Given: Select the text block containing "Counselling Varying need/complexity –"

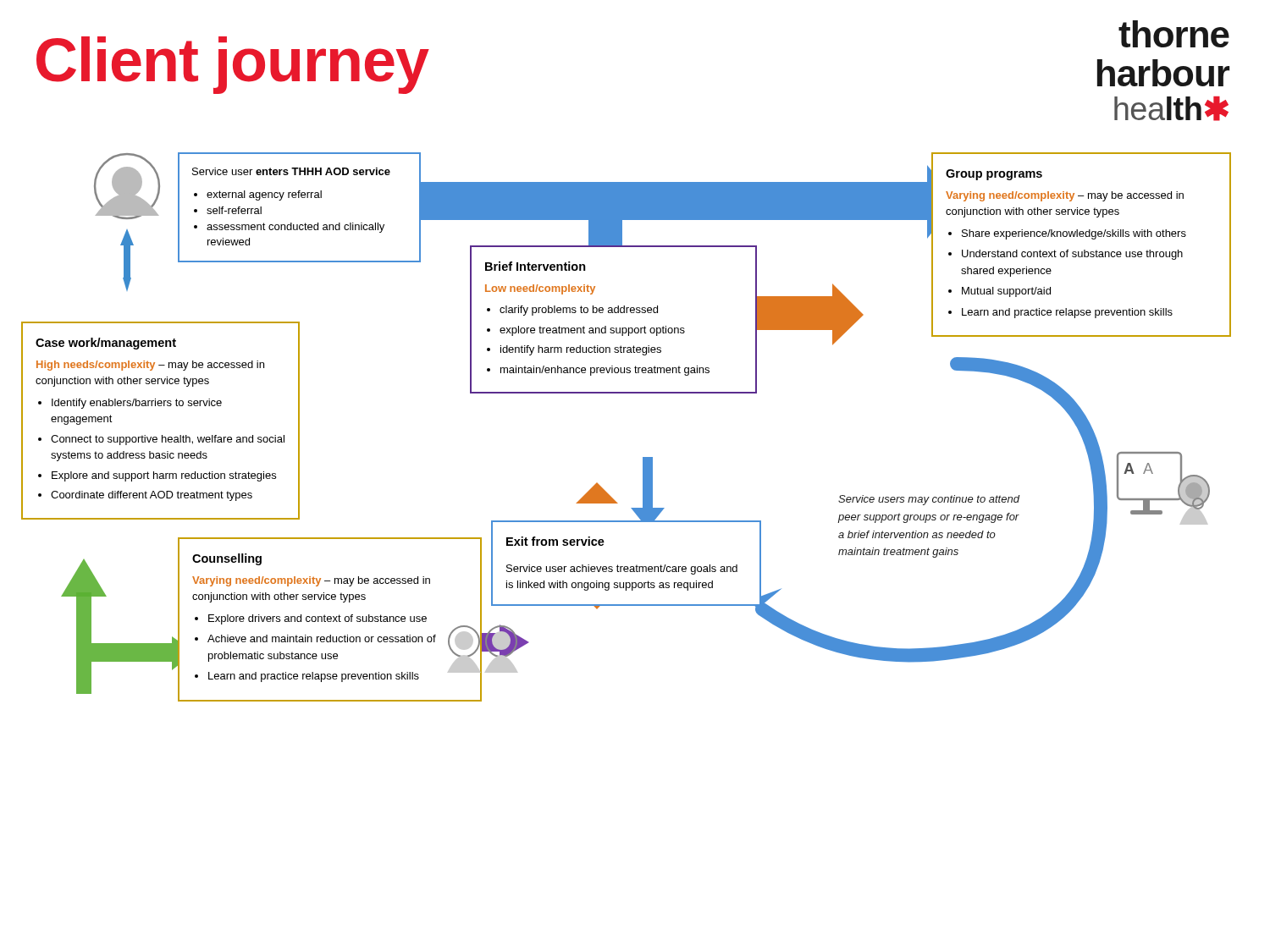Looking at the screenshot, I should pyautogui.click(x=330, y=617).
